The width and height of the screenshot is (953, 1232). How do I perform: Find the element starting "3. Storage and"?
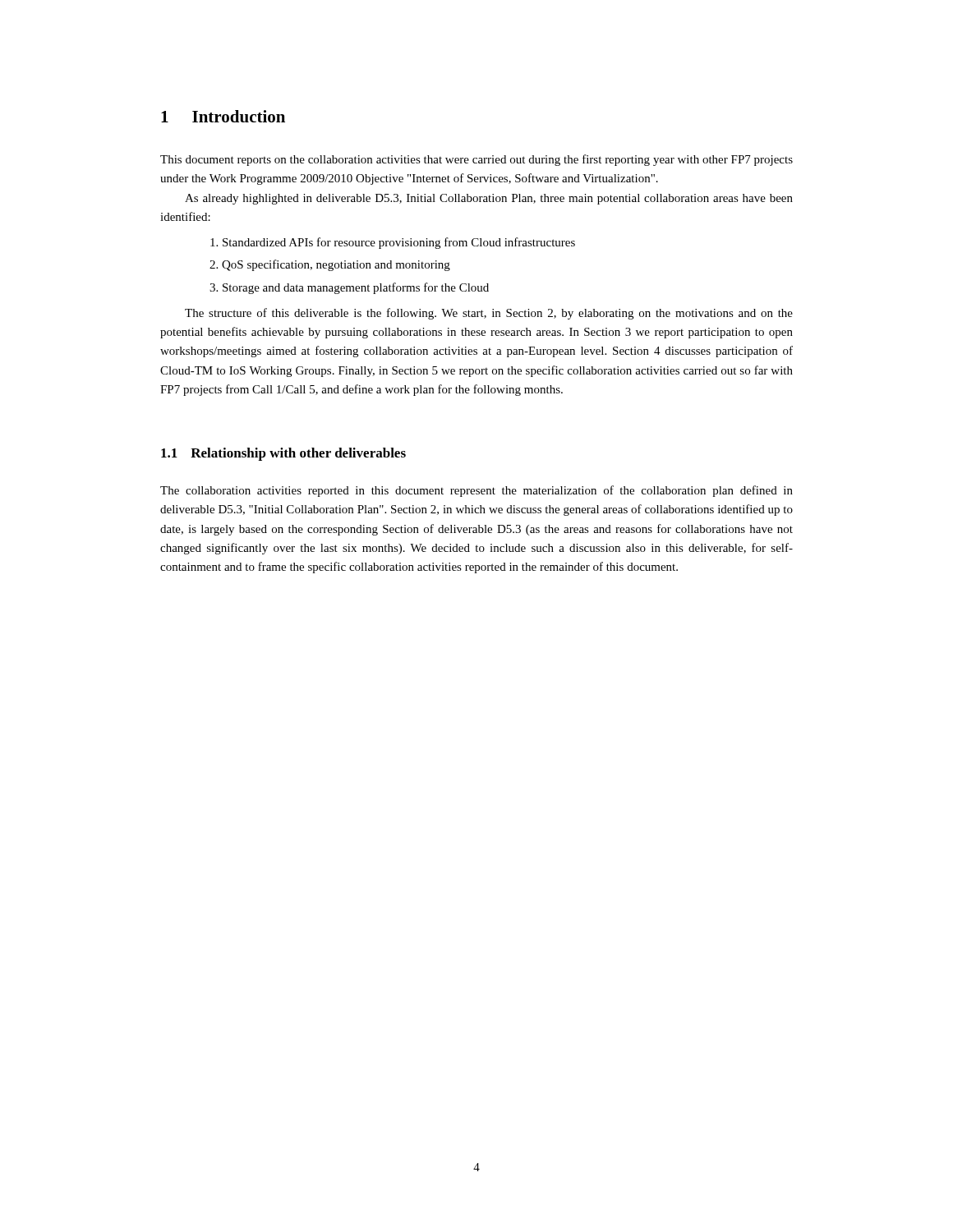[349, 287]
